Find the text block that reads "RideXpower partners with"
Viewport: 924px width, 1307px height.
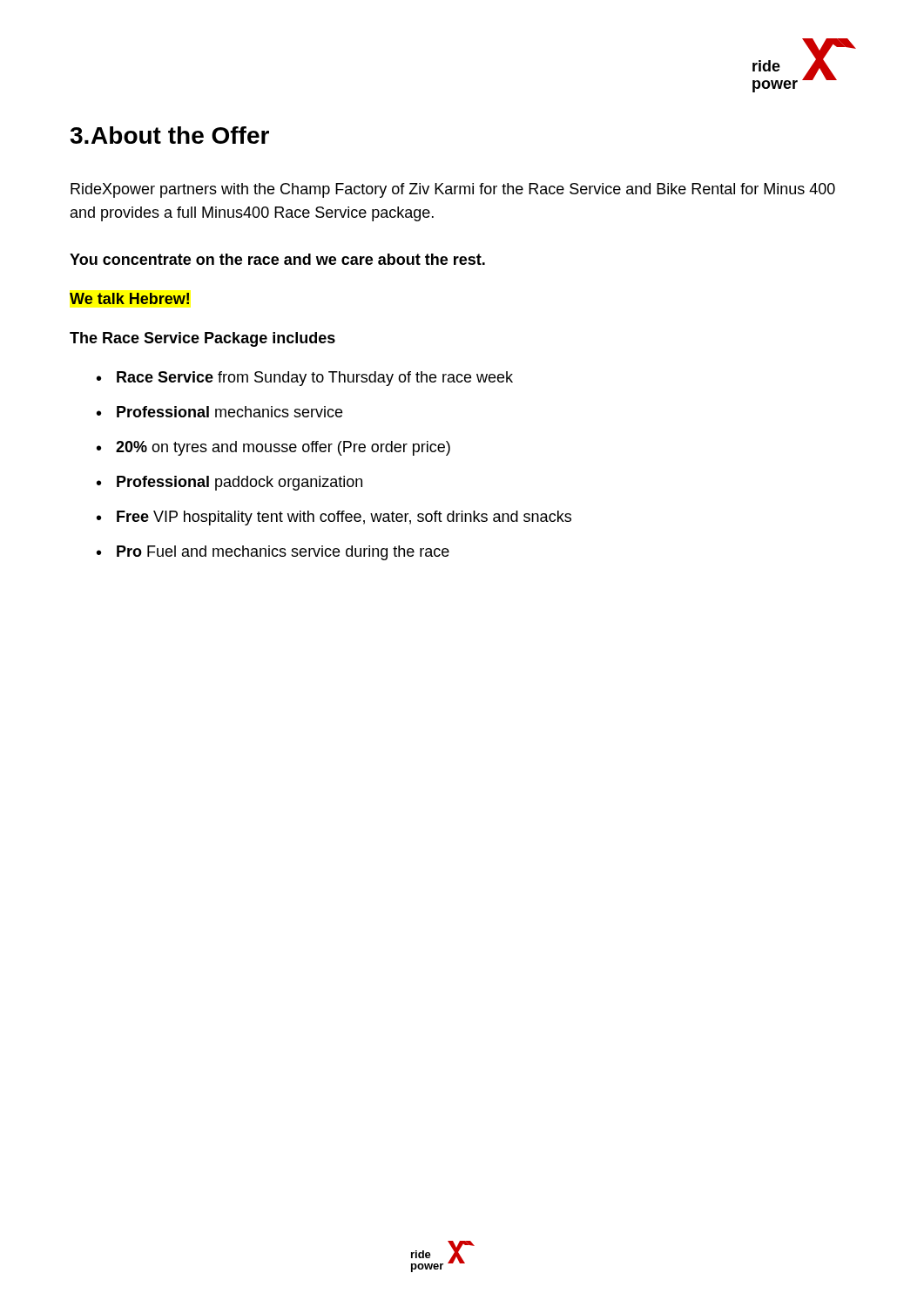pos(453,201)
